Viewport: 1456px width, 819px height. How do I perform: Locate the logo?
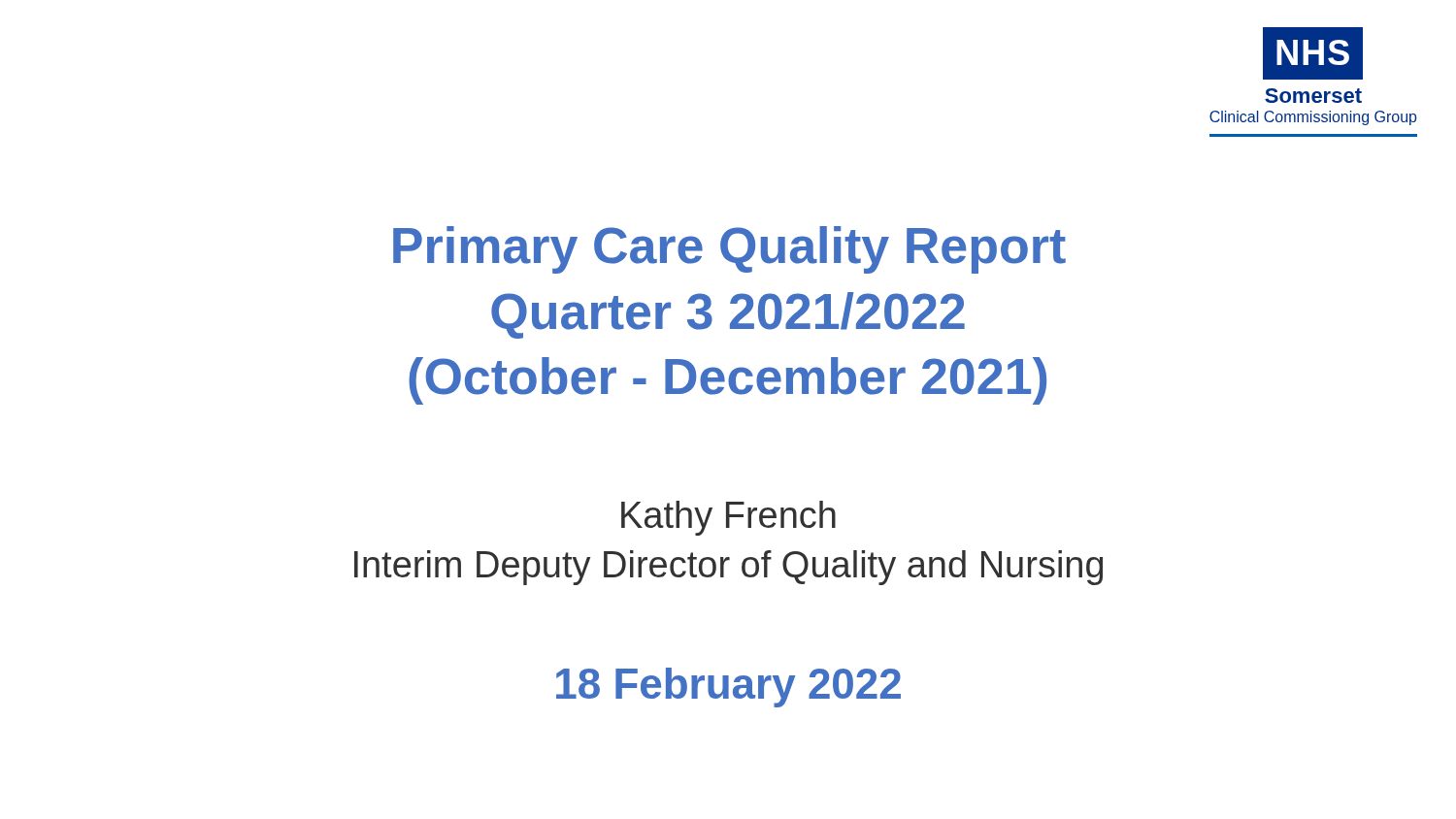click(x=1313, y=82)
